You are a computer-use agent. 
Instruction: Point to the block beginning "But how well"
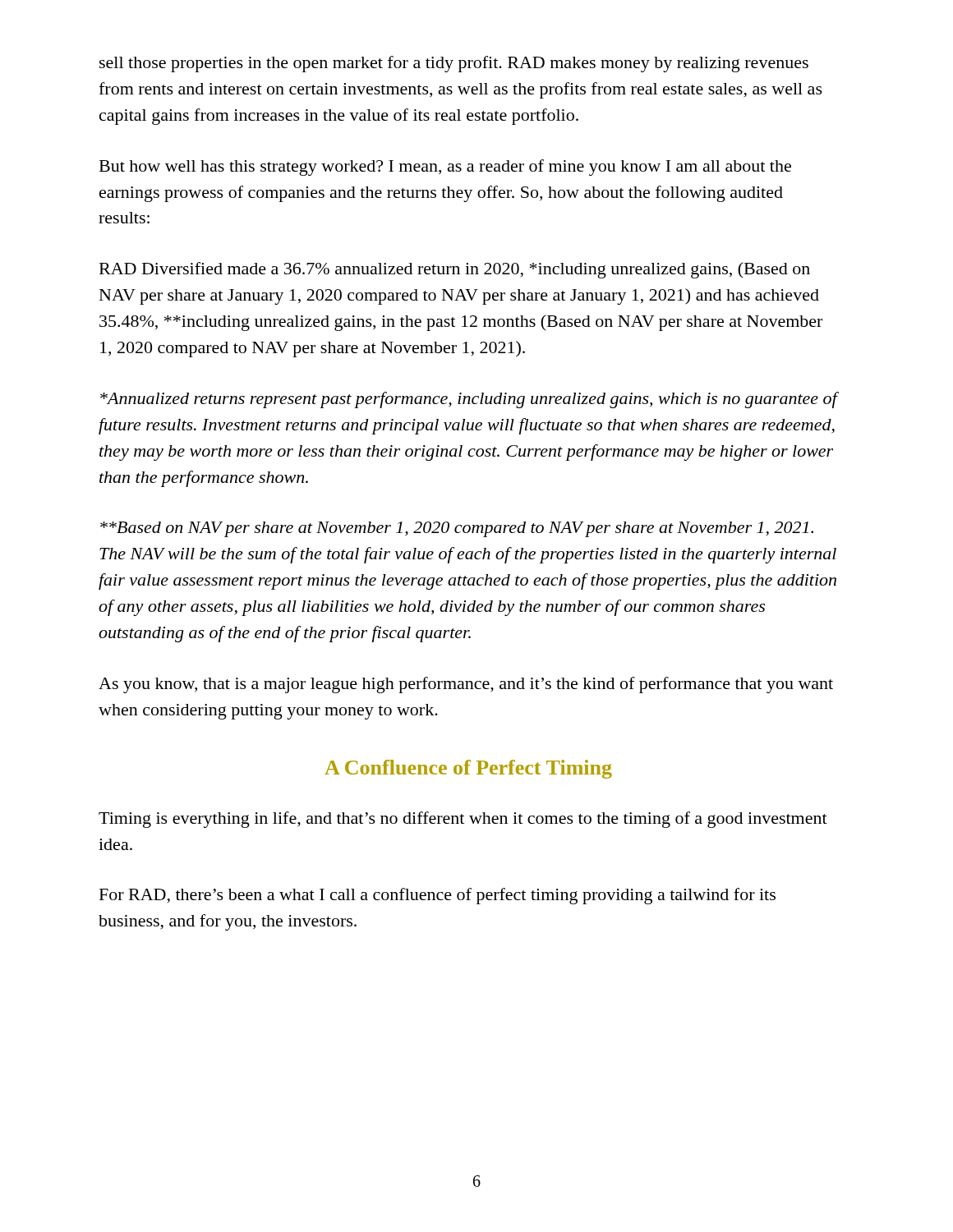445,191
